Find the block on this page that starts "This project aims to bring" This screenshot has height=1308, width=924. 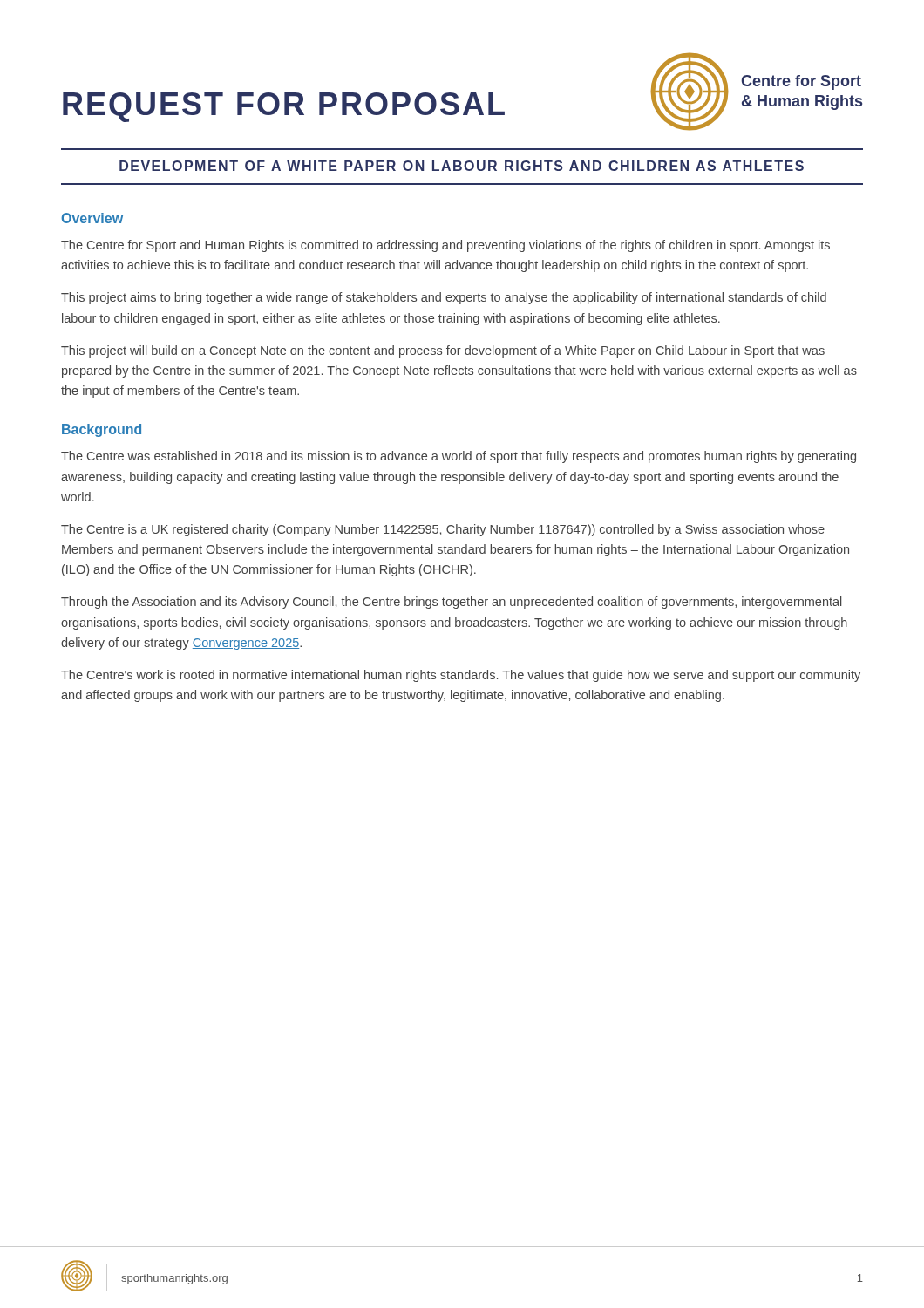pyautogui.click(x=444, y=308)
